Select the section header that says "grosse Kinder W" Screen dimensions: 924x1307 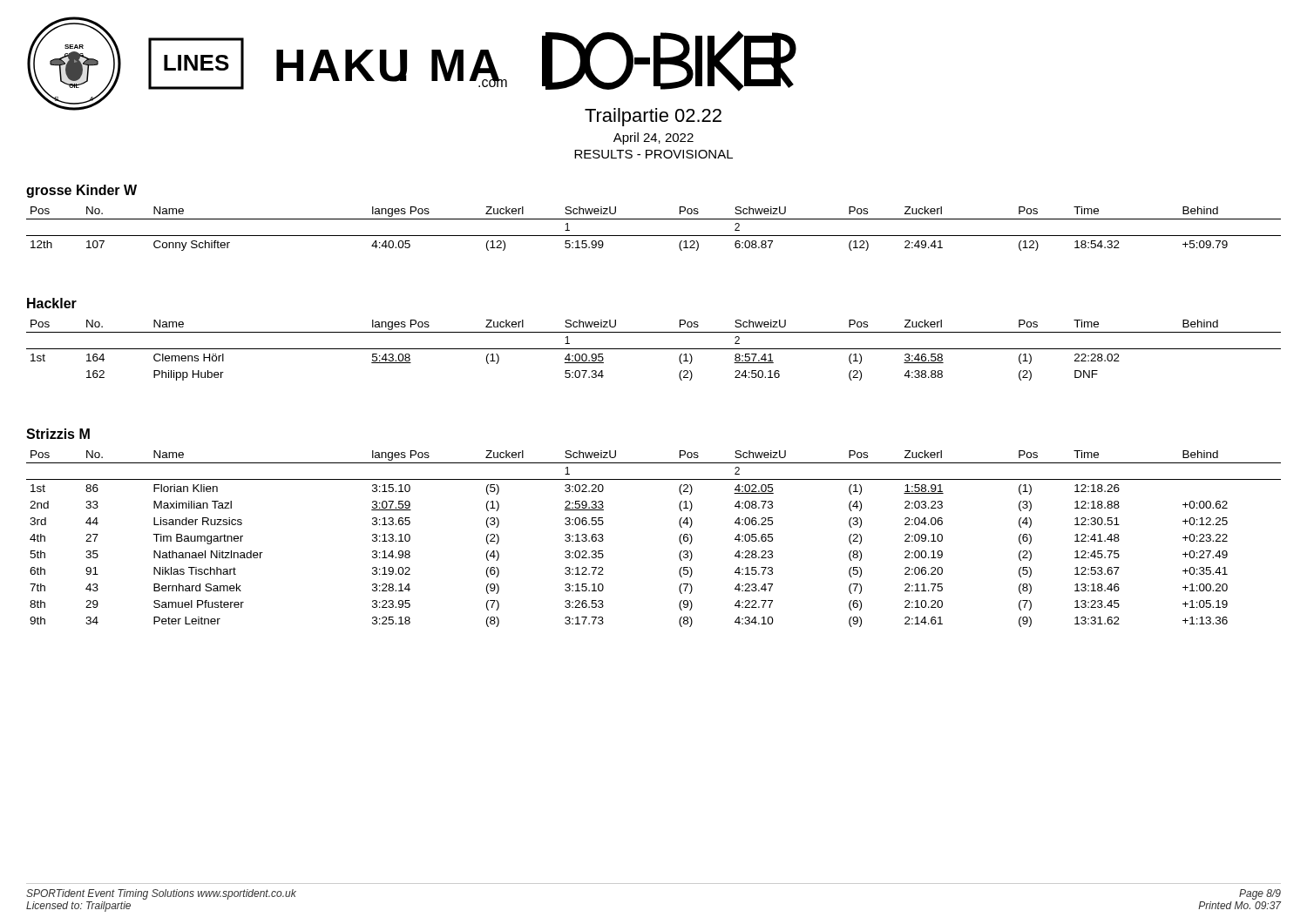pos(82,190)
